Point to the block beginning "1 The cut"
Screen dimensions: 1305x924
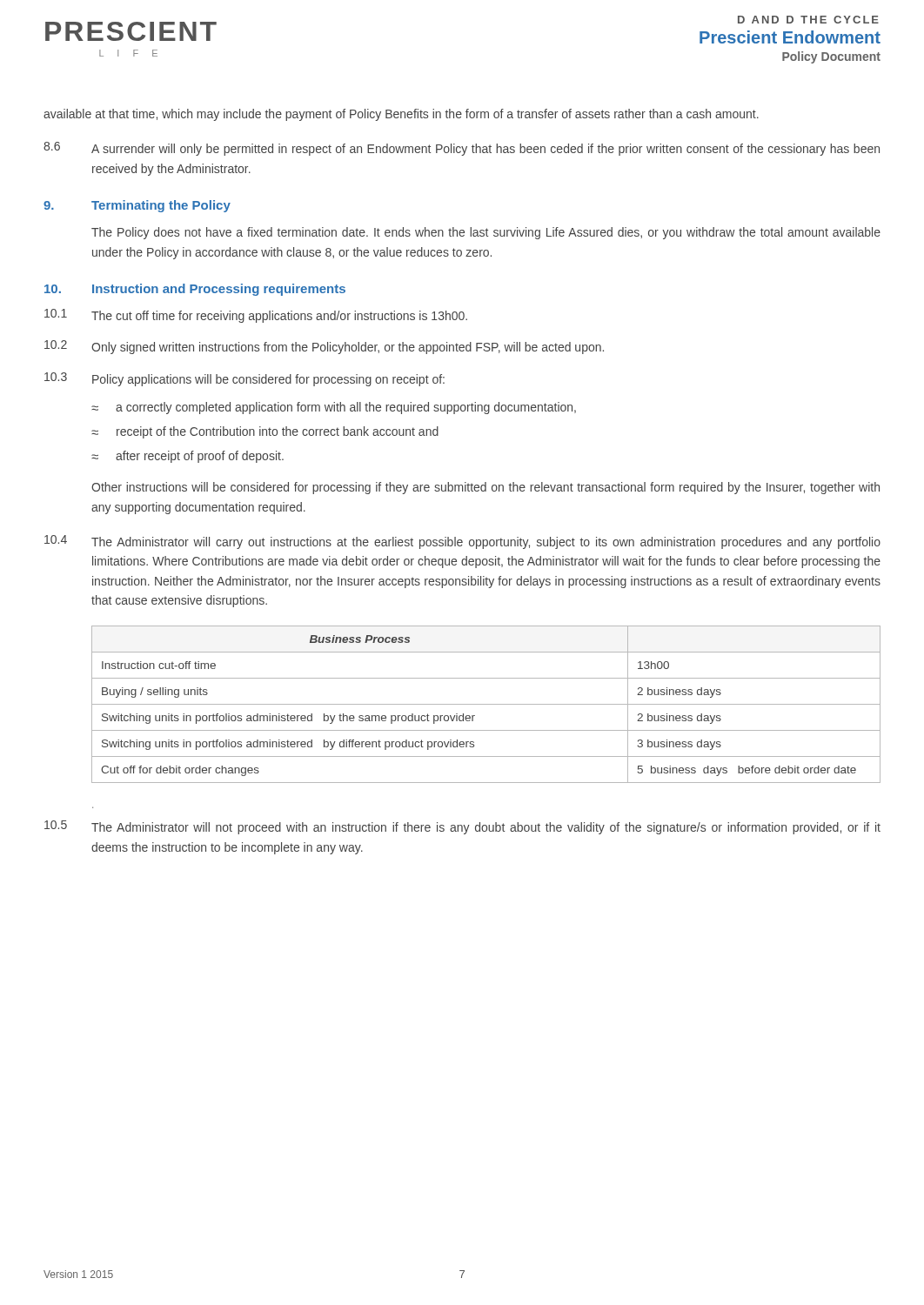[x=462, y=316]
